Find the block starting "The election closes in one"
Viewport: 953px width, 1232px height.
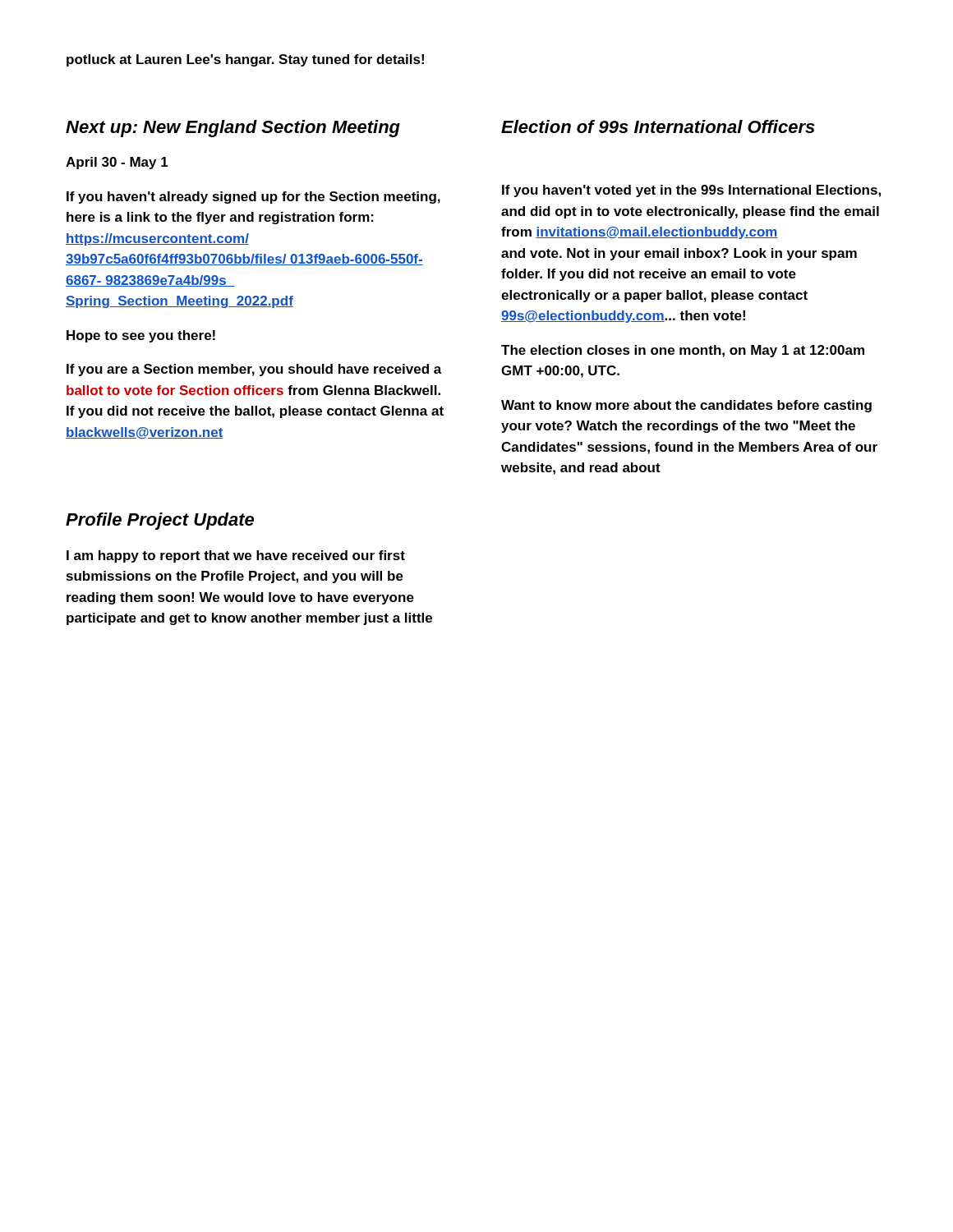[x=683, y=360]
